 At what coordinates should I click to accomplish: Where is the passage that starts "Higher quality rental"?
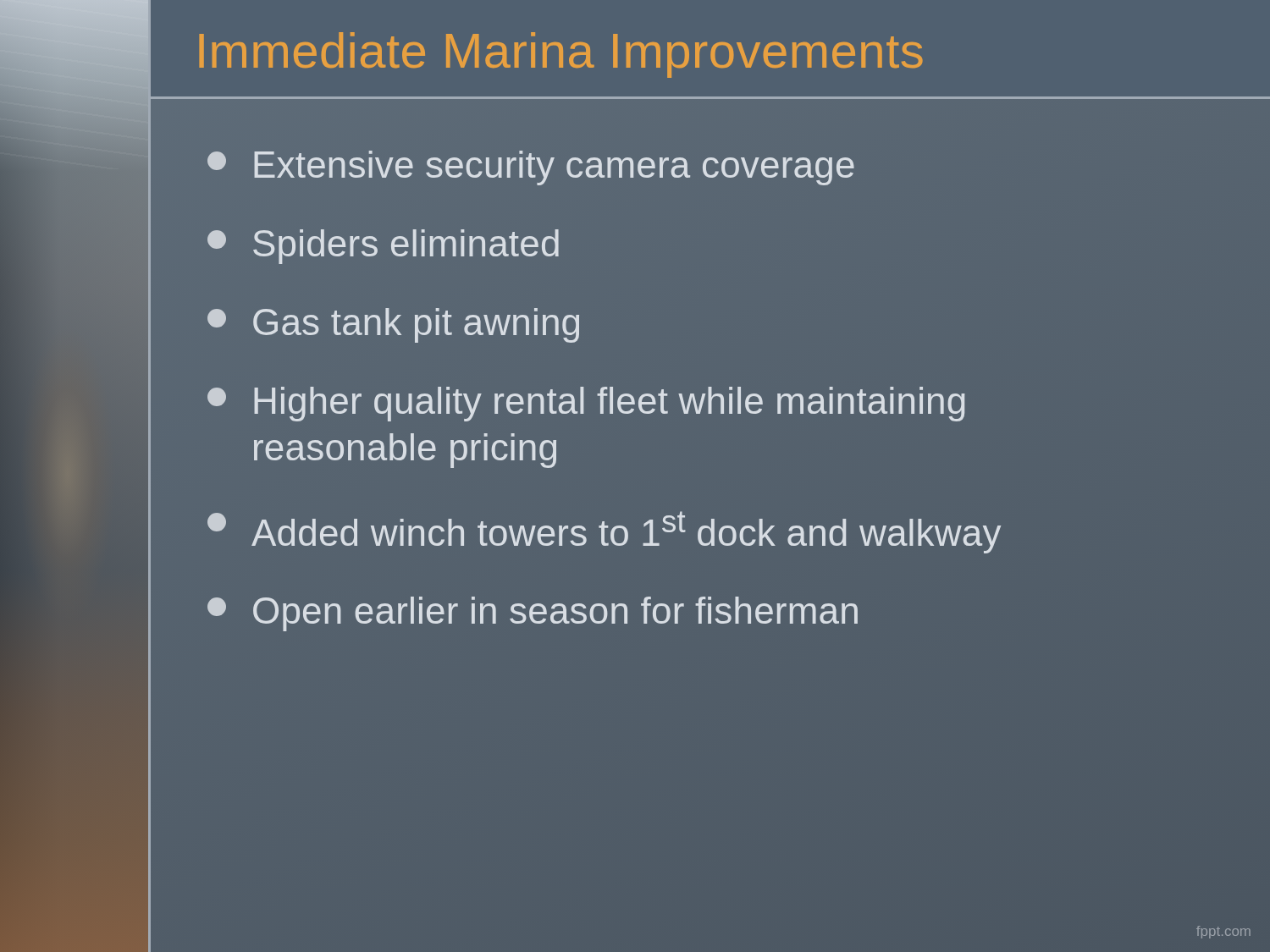pyautogui.click(x=587, y=424)
